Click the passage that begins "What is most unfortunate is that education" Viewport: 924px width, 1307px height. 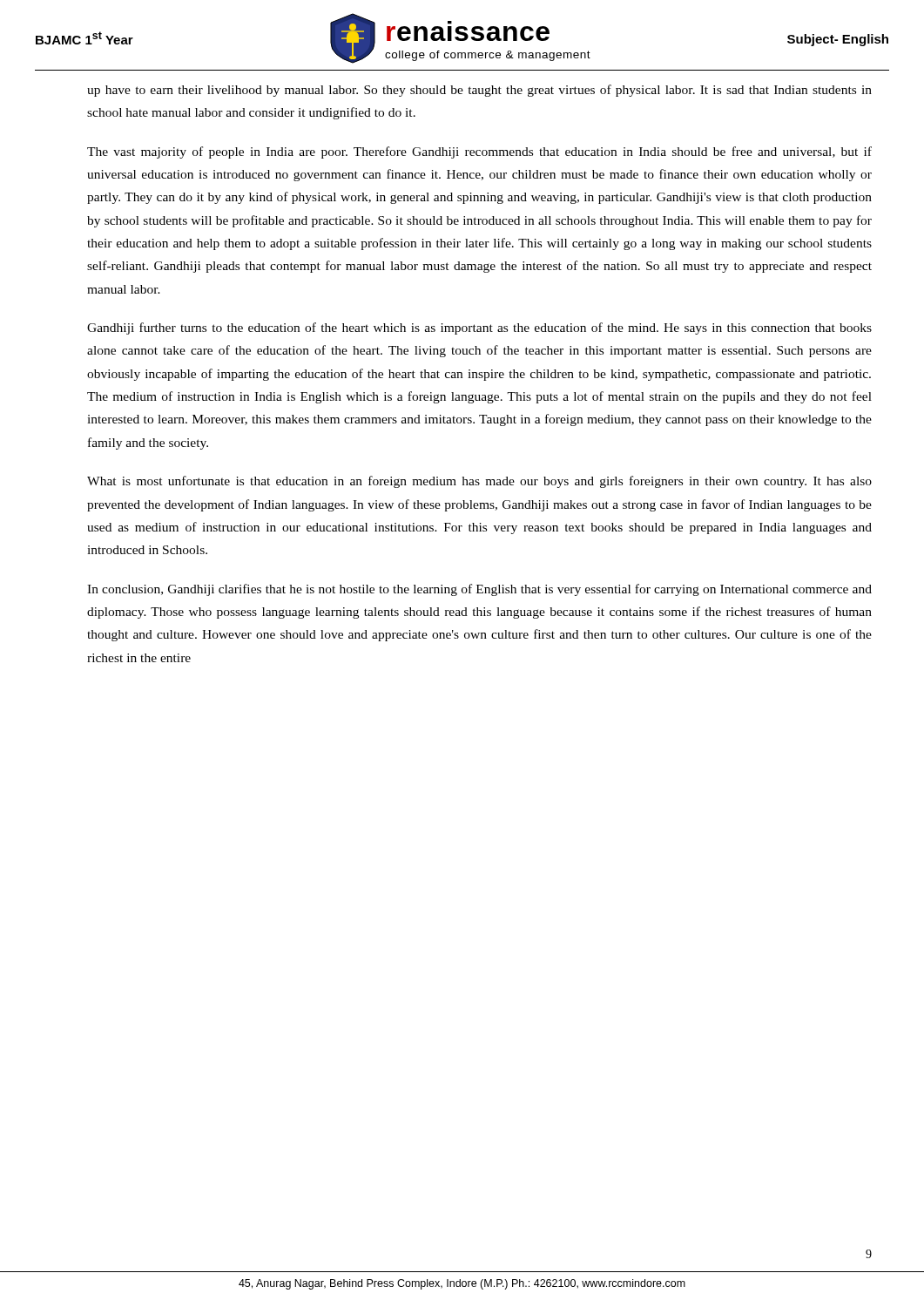(479, 515)
